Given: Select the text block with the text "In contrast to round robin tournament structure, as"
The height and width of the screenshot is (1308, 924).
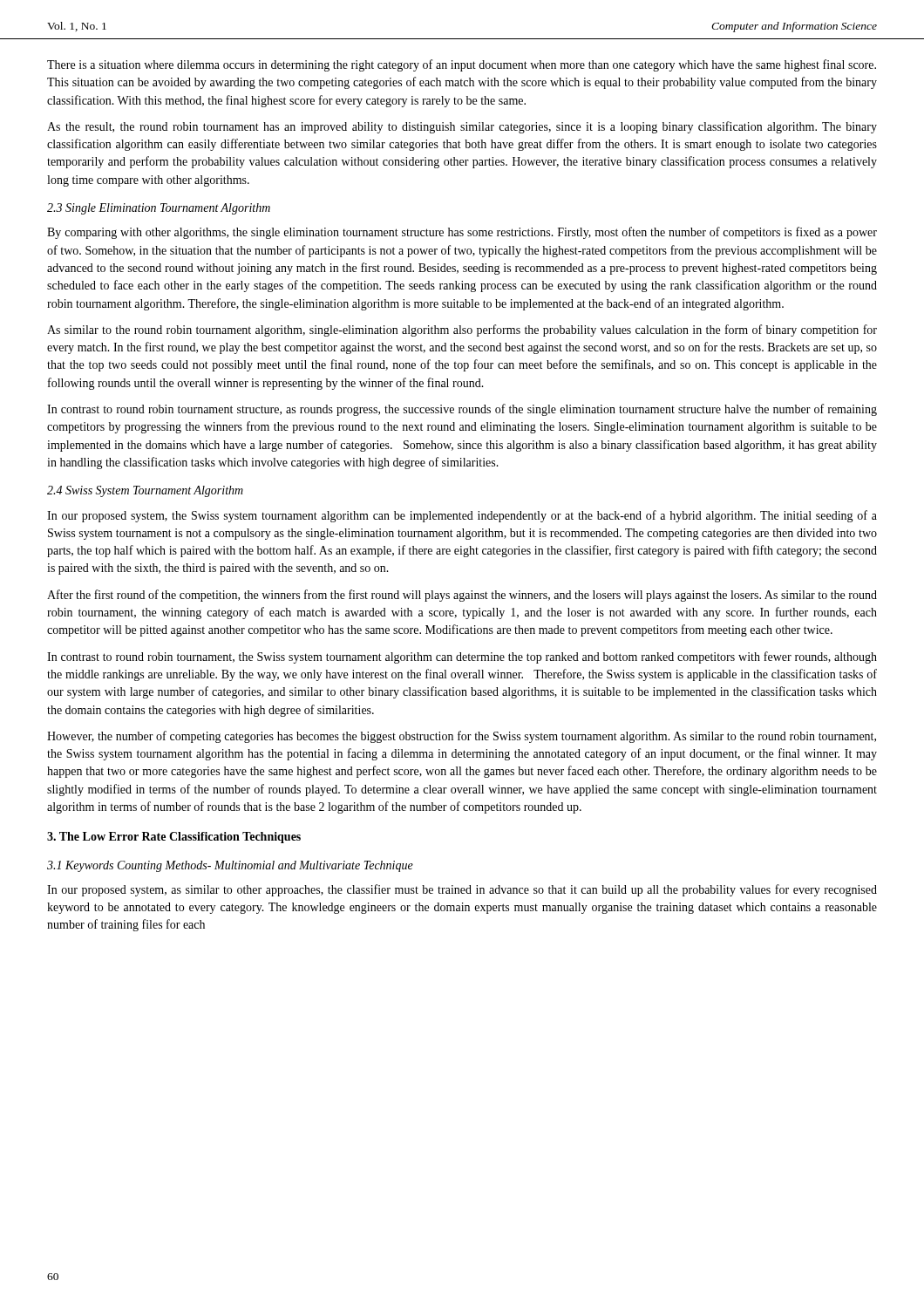Looking at the screenshot, I should click(462, 437).
